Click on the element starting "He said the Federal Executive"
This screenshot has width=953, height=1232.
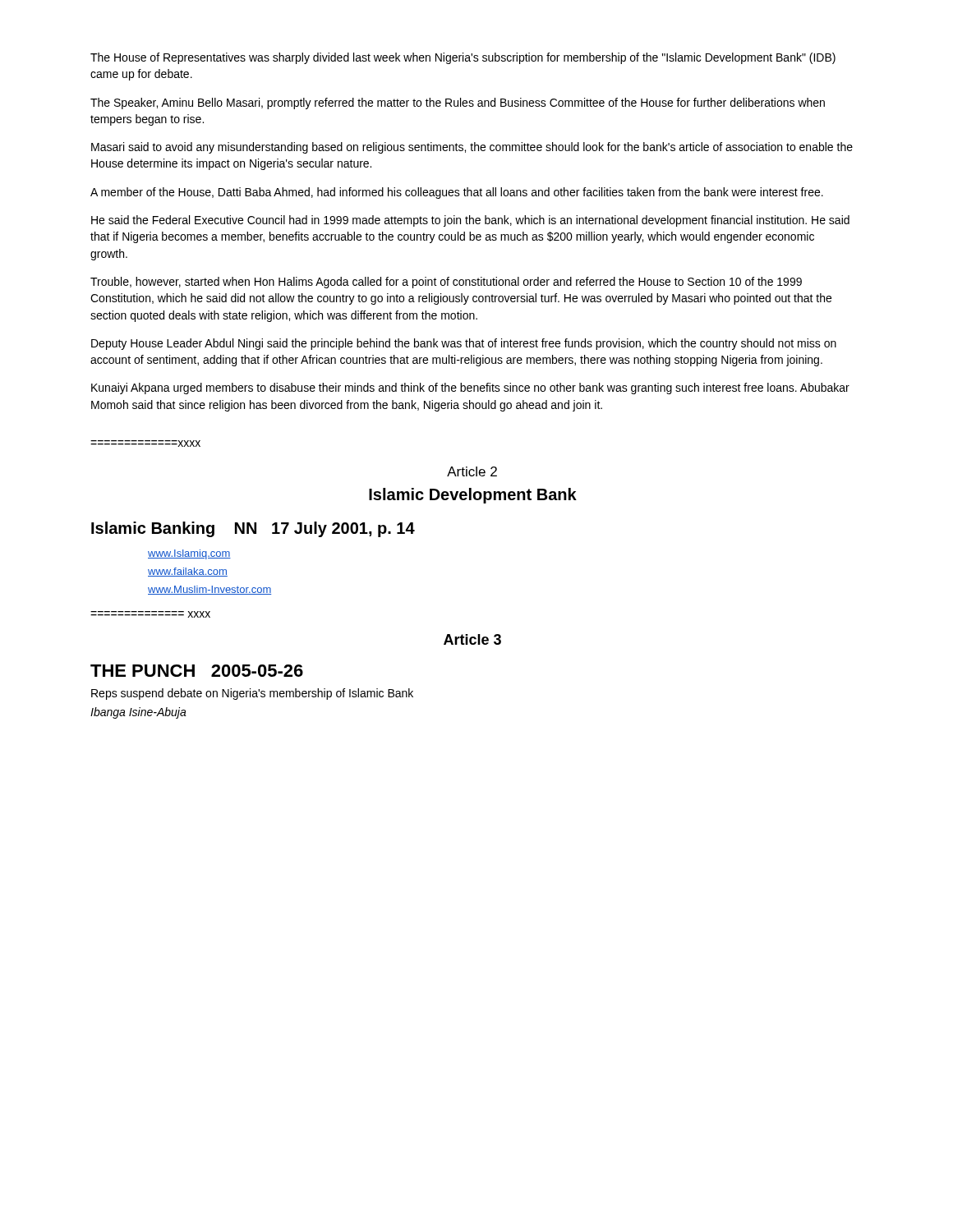click(x=470, y=237)
